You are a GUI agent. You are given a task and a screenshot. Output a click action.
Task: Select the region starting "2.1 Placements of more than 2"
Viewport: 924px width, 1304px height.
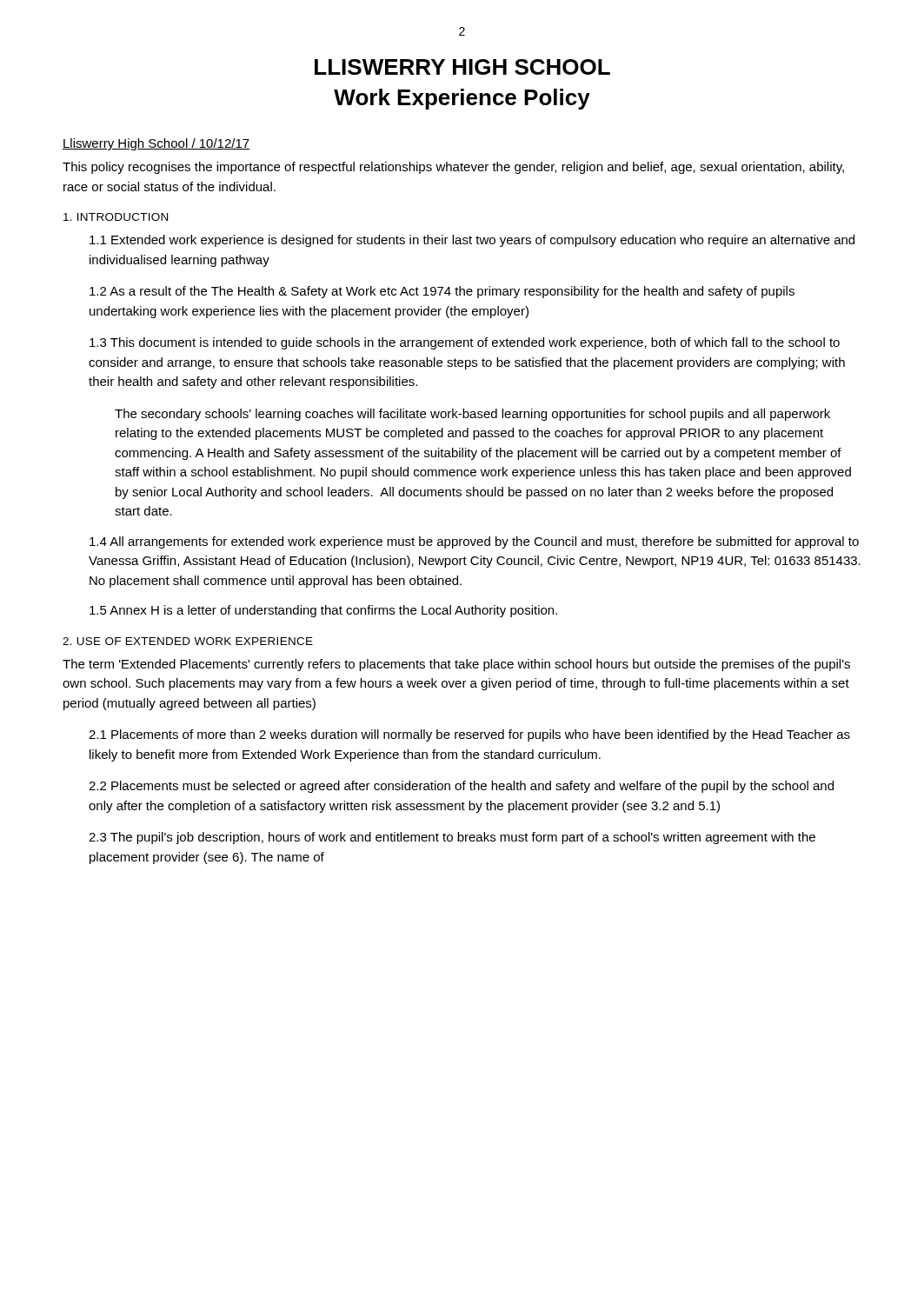click(x=469, y=744)
